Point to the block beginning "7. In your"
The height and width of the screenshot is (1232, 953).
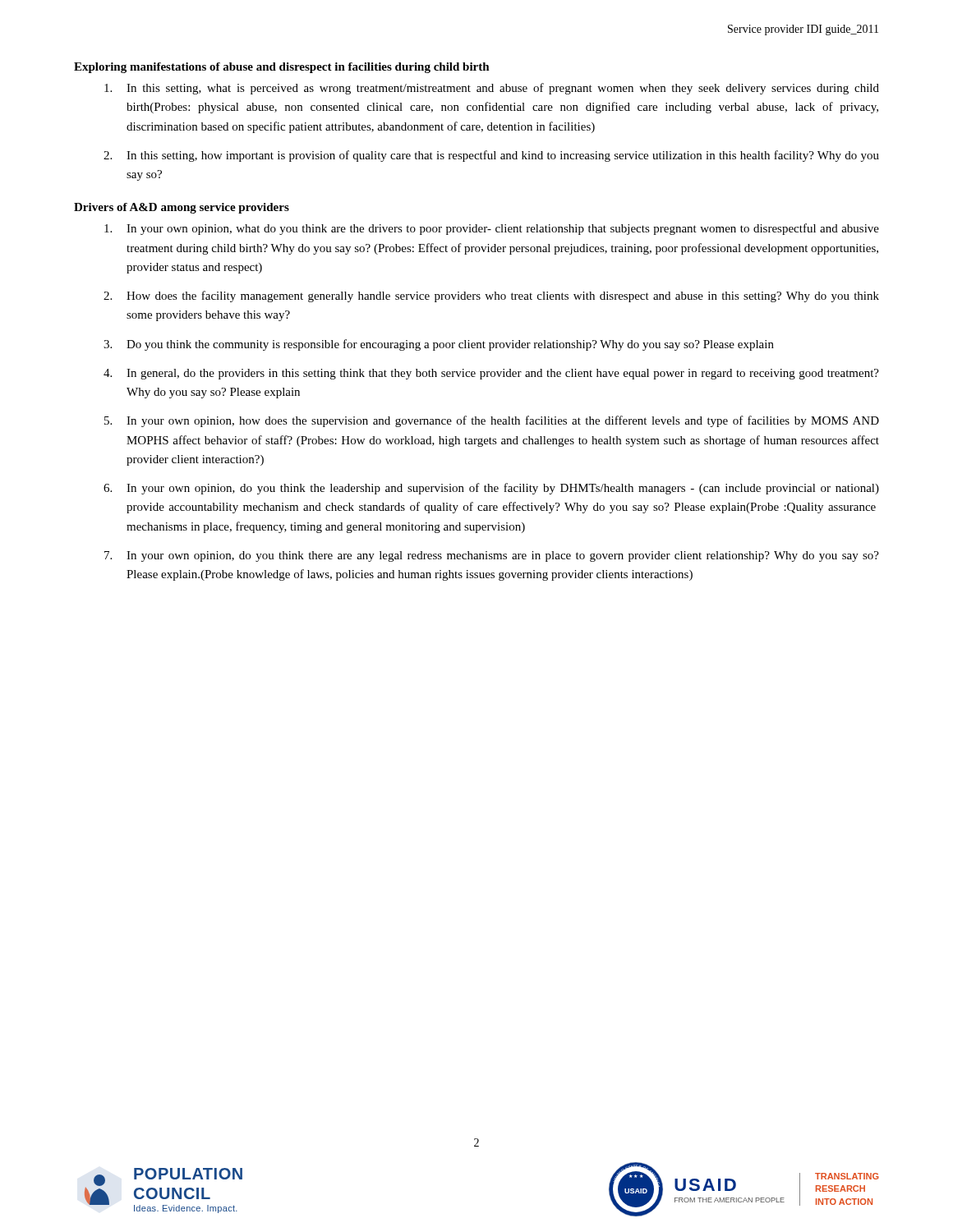491,565
